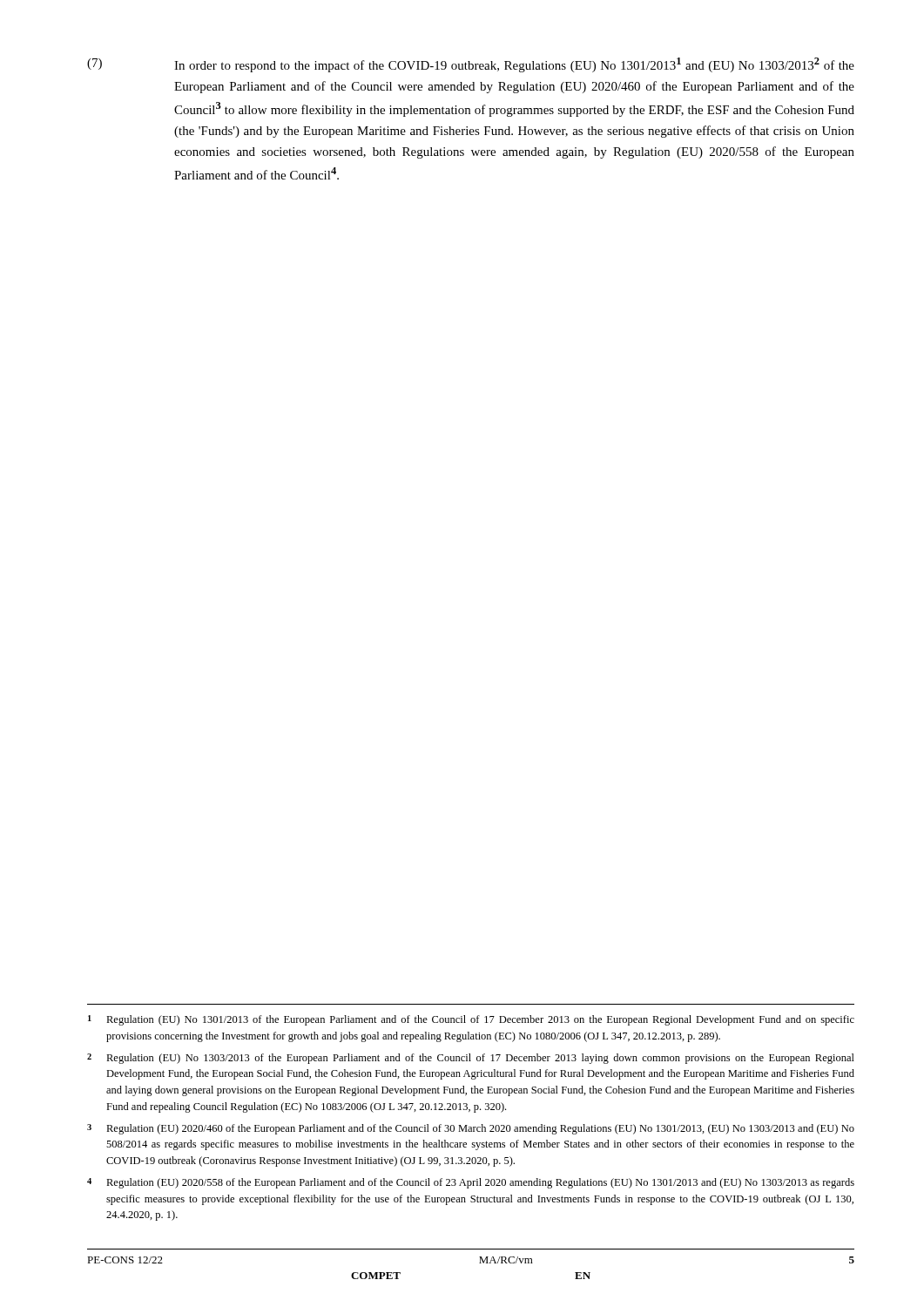Point to the text block starting "3 Regulation (EU)"
Image resolution: width=924 pixels, height=1307 pixels.
pos(471,1145)
